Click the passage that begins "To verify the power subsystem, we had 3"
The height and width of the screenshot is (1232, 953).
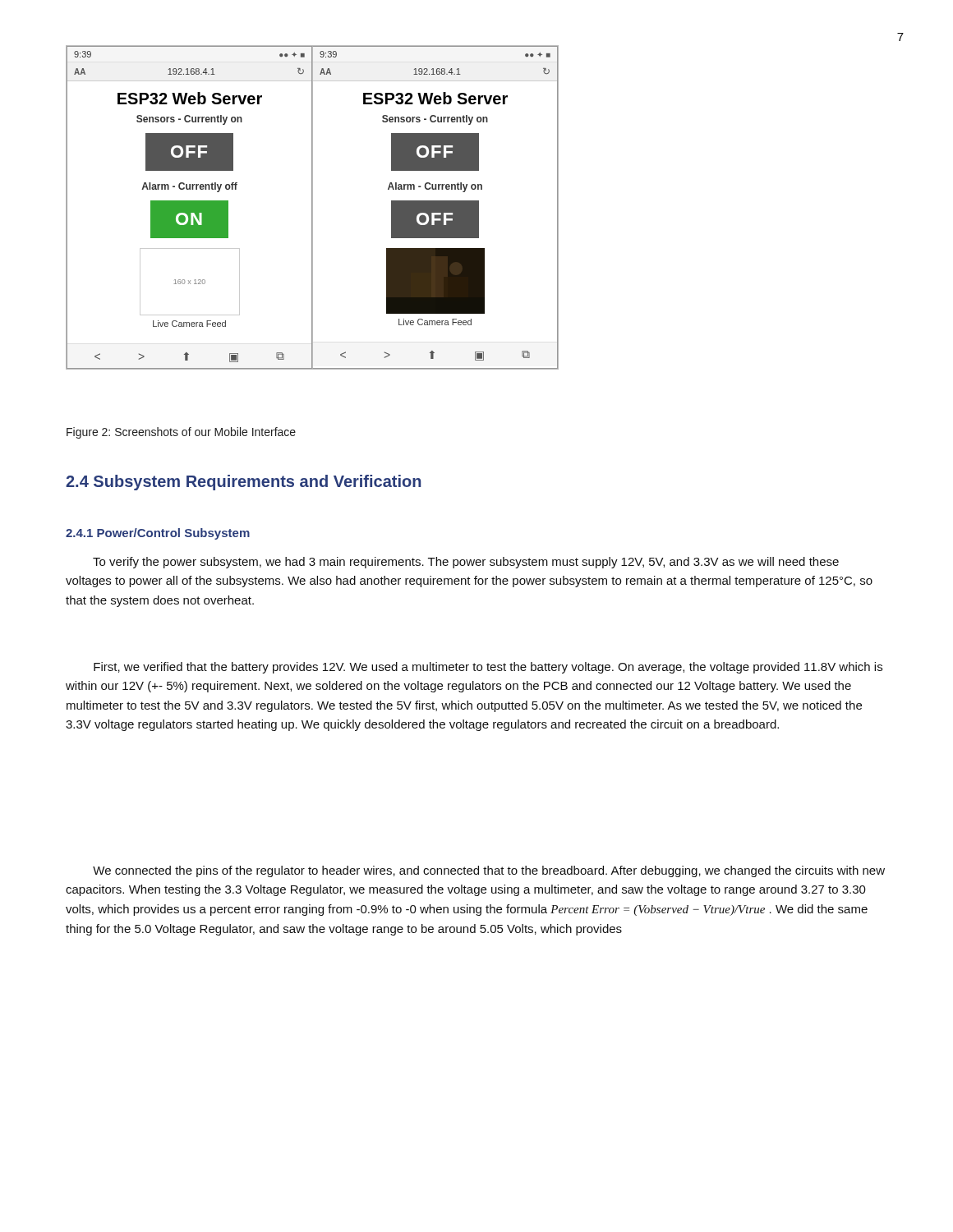click(x=469, y=580)
